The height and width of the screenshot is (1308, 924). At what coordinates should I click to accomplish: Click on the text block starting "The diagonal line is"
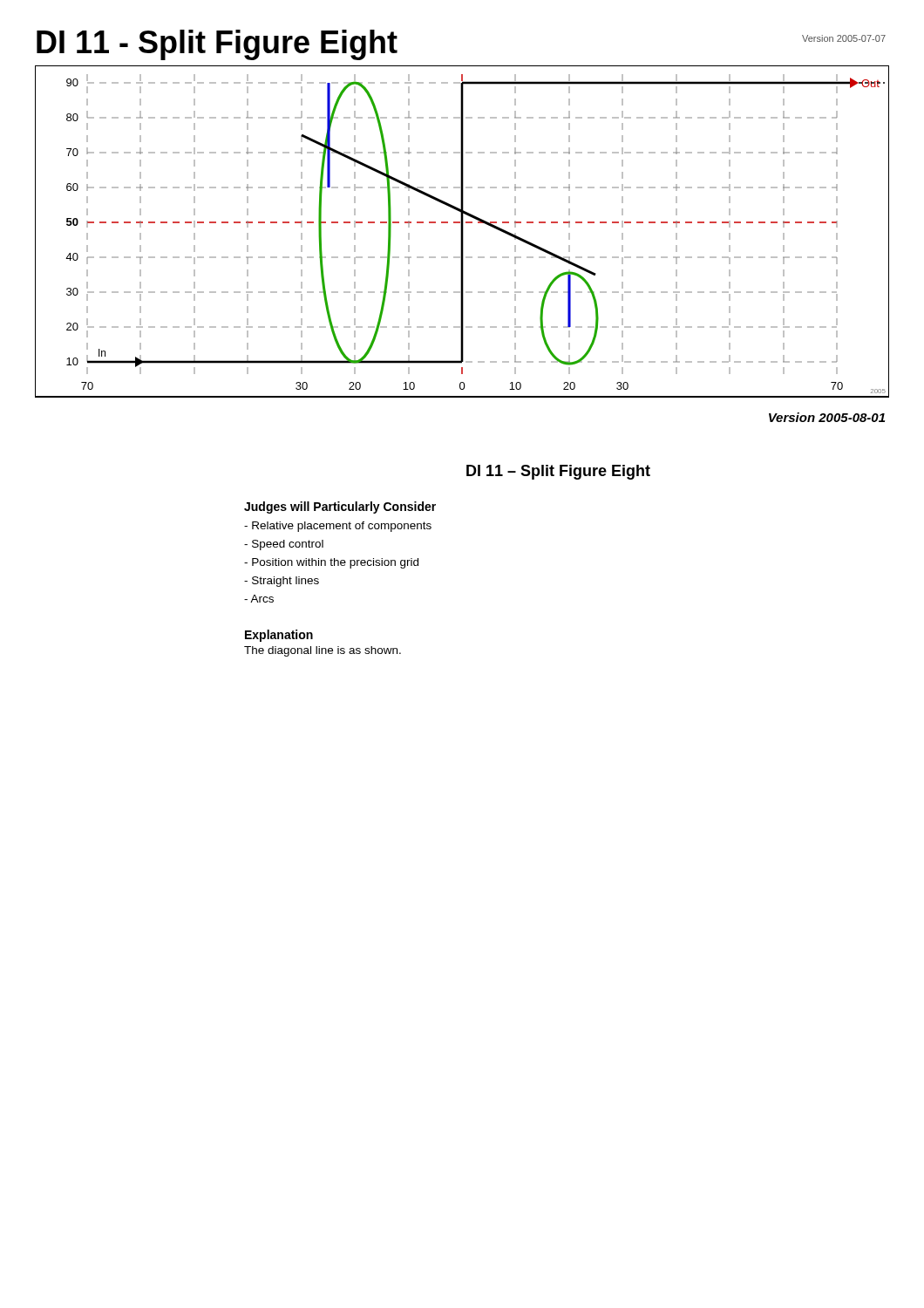[323, 650]
